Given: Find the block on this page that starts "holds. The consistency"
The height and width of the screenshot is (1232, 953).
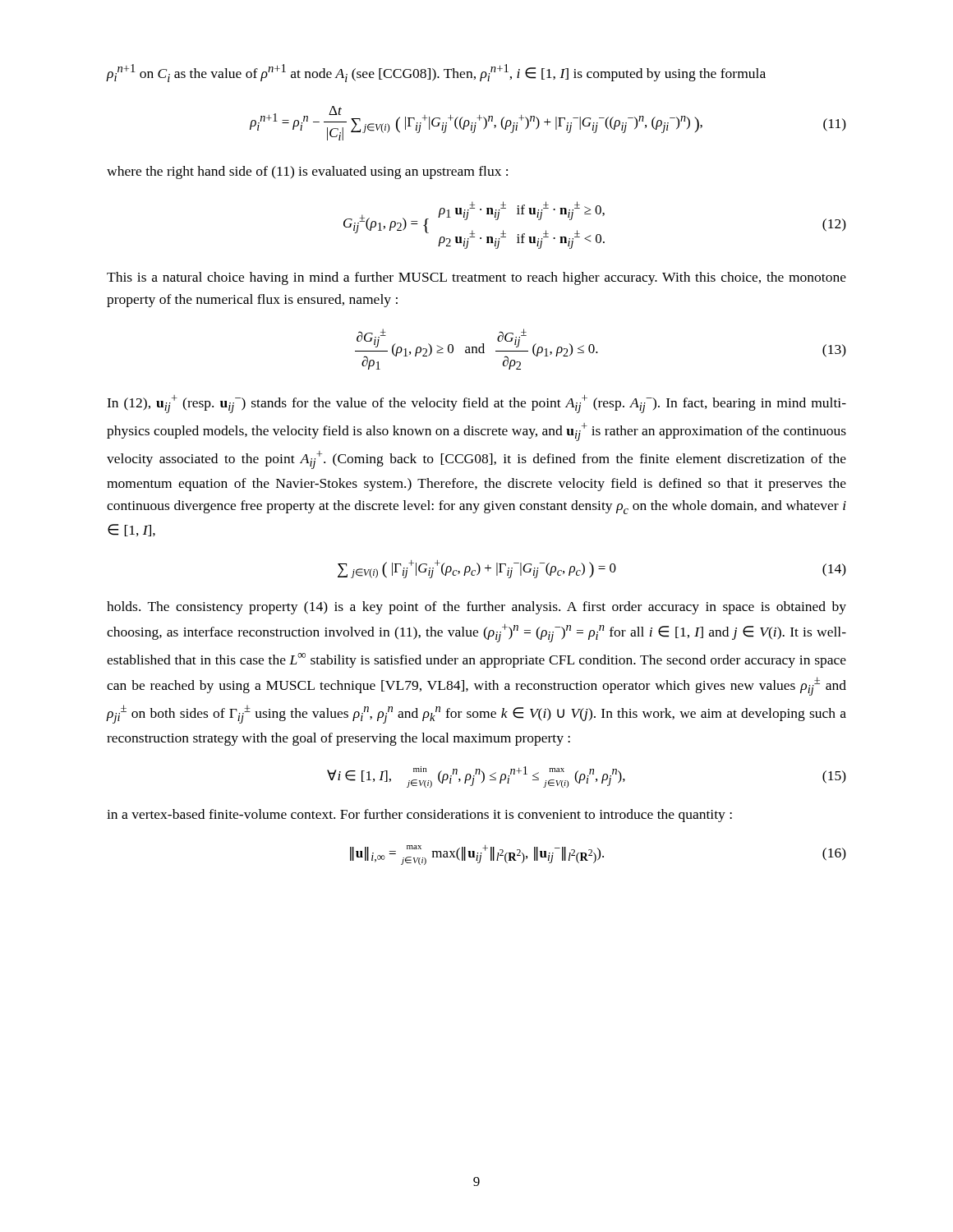Looking at the screenshot, I should pyautogui.click(x=476, y=672).
